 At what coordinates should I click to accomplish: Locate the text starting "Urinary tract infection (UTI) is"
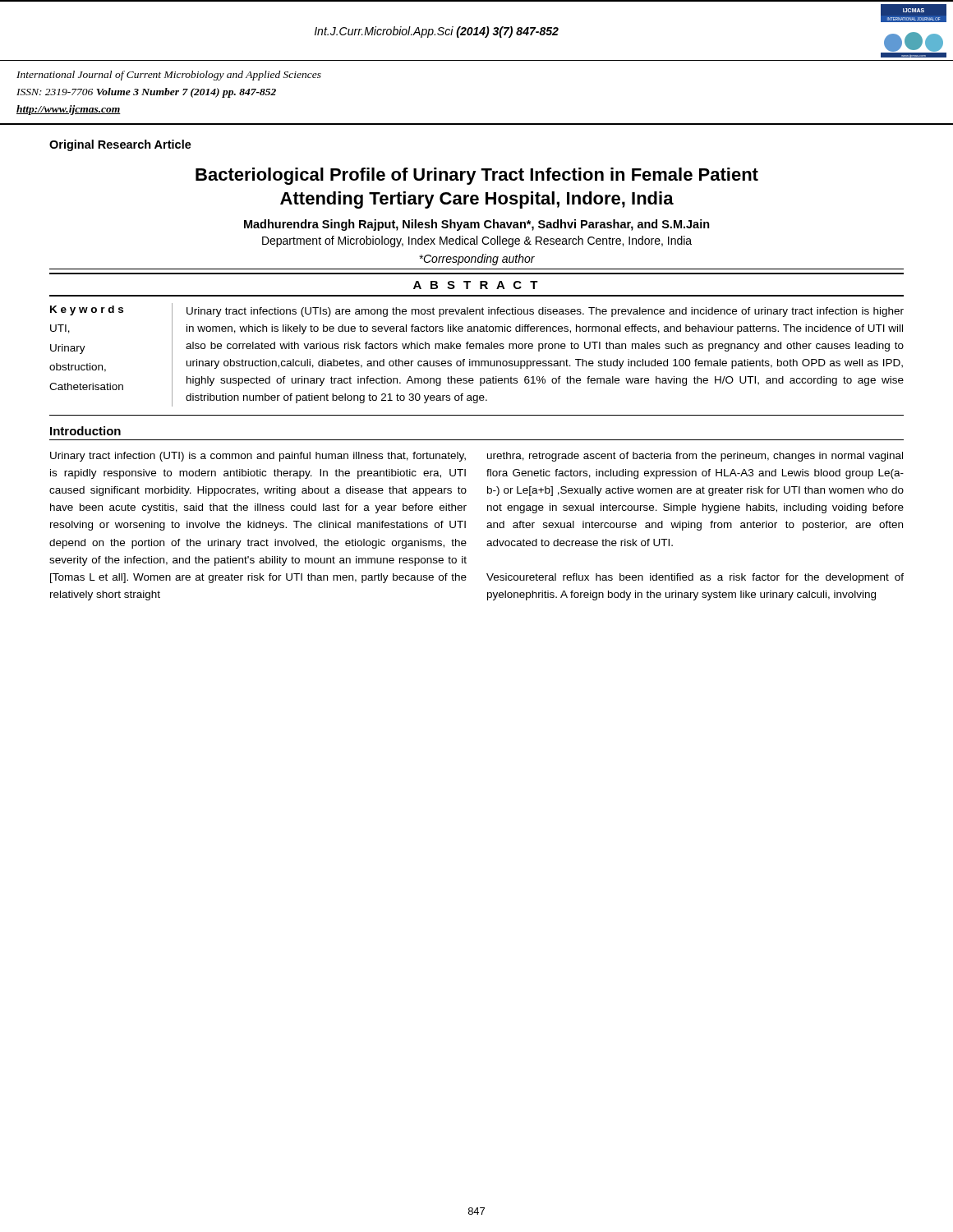point(258,525)
